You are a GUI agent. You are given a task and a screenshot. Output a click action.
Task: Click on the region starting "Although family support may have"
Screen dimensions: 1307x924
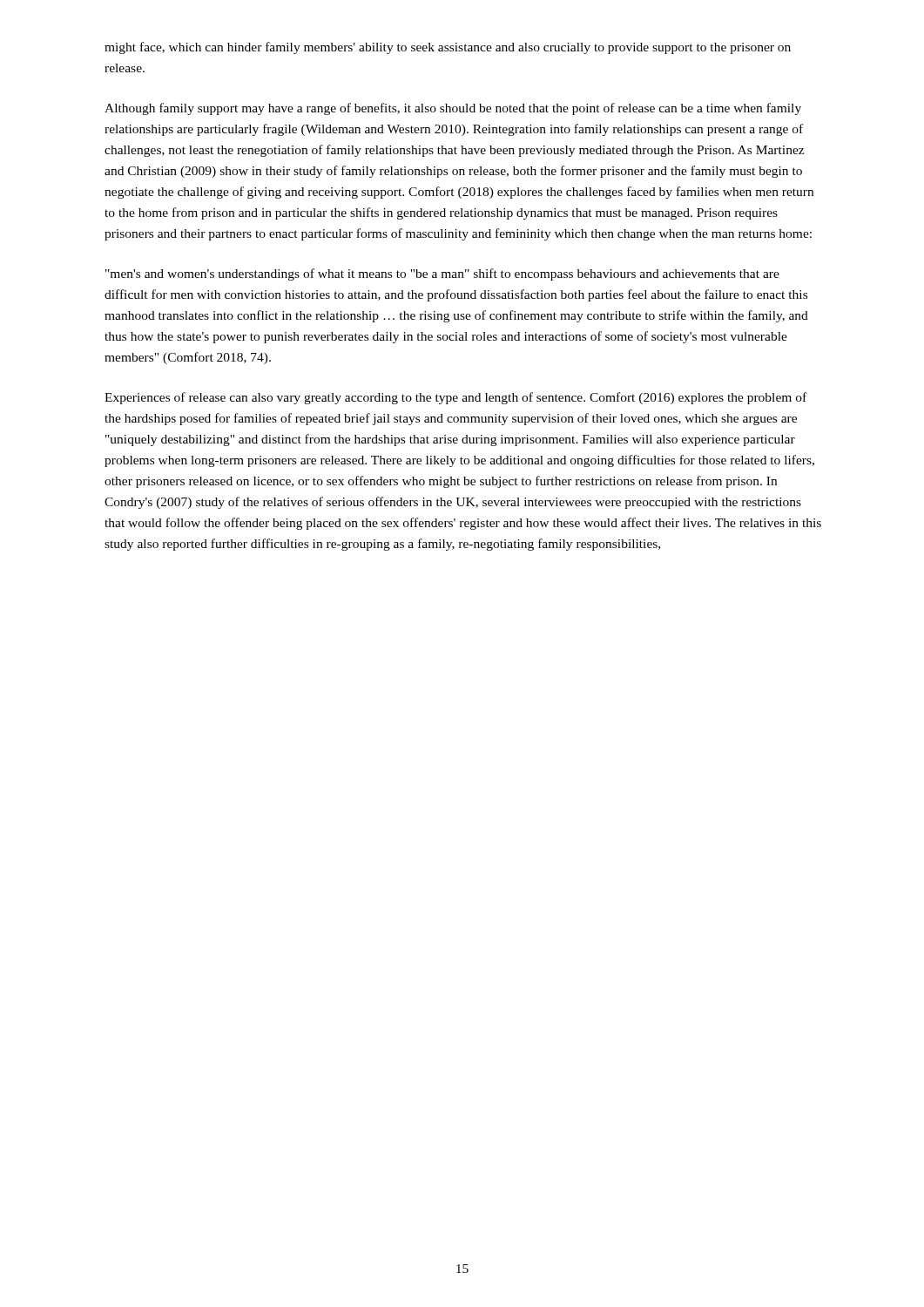(x=459, y=170)
